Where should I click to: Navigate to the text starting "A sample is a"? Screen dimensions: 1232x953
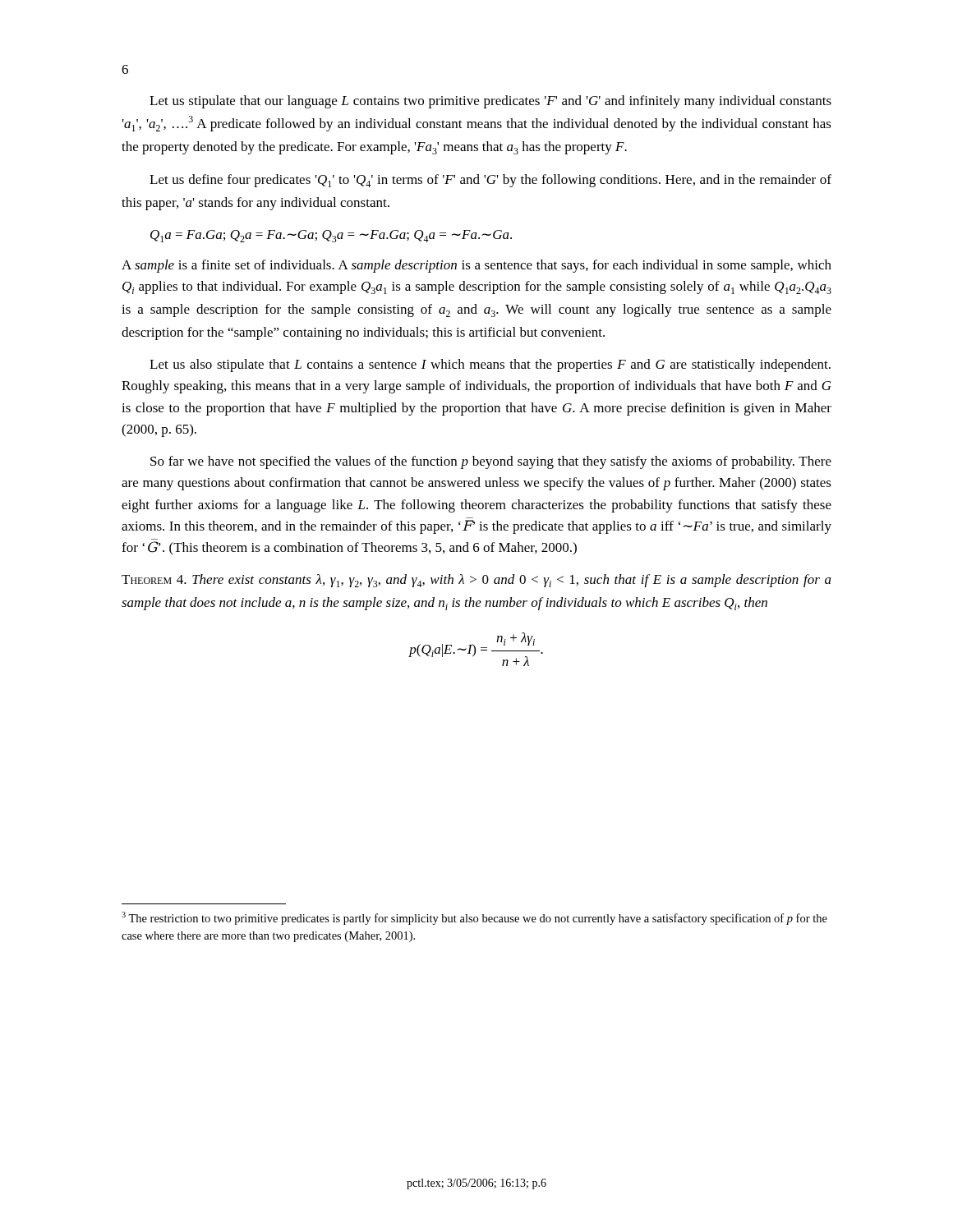(476, 299)
